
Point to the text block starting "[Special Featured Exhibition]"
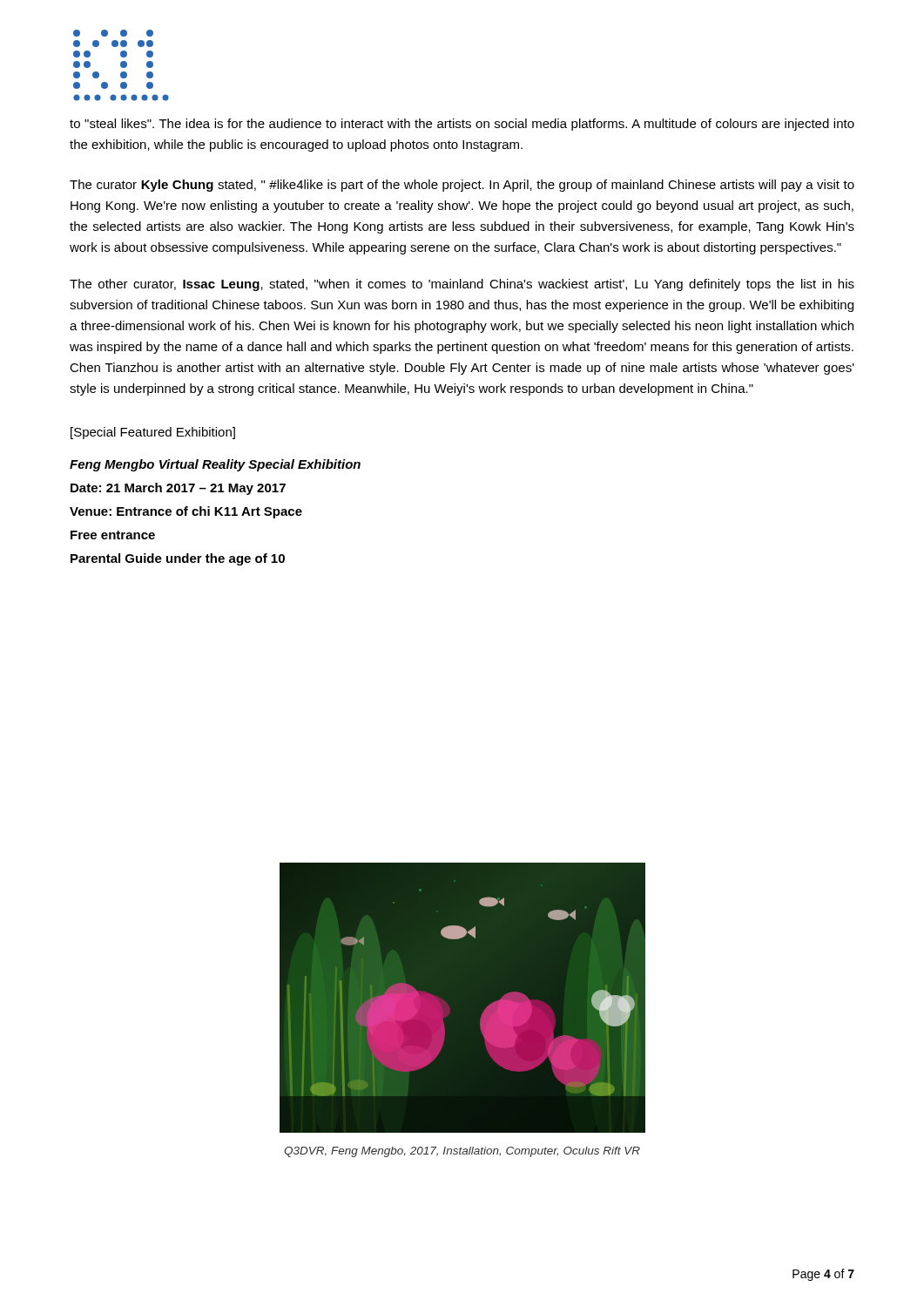(x=153, y=432)
